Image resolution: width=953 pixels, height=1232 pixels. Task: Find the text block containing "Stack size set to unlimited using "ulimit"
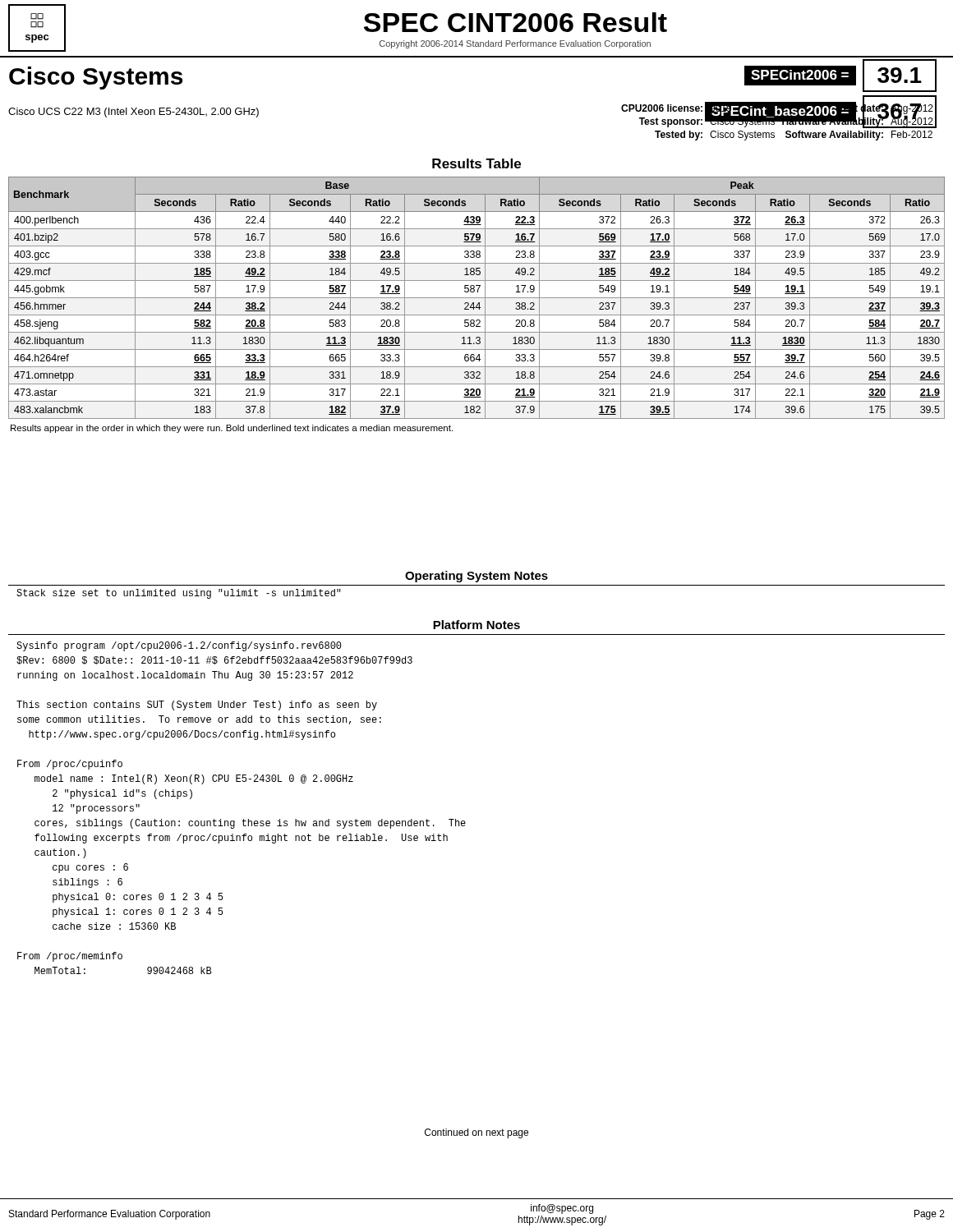click(179, 594)
